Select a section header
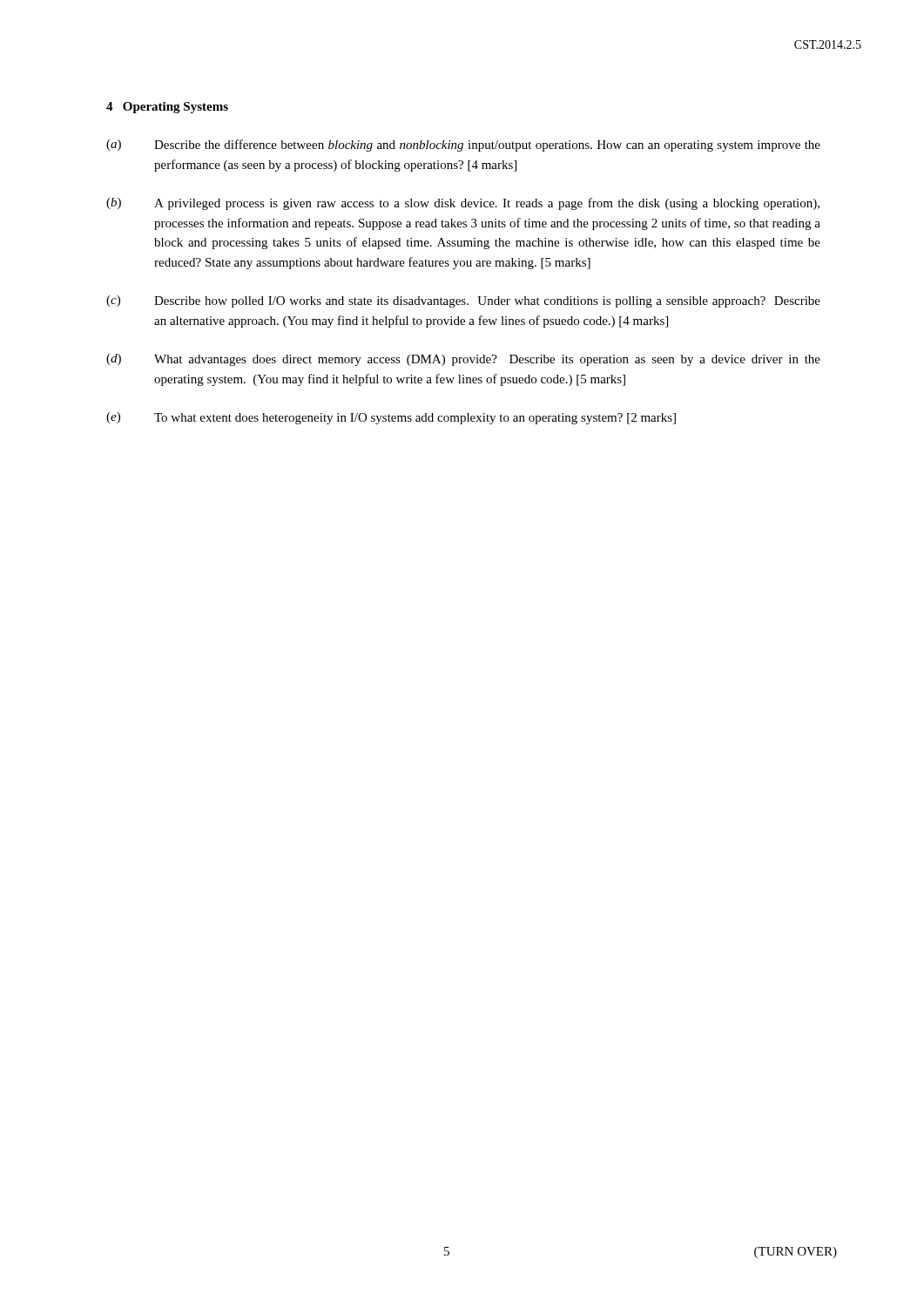 [167, 106]
